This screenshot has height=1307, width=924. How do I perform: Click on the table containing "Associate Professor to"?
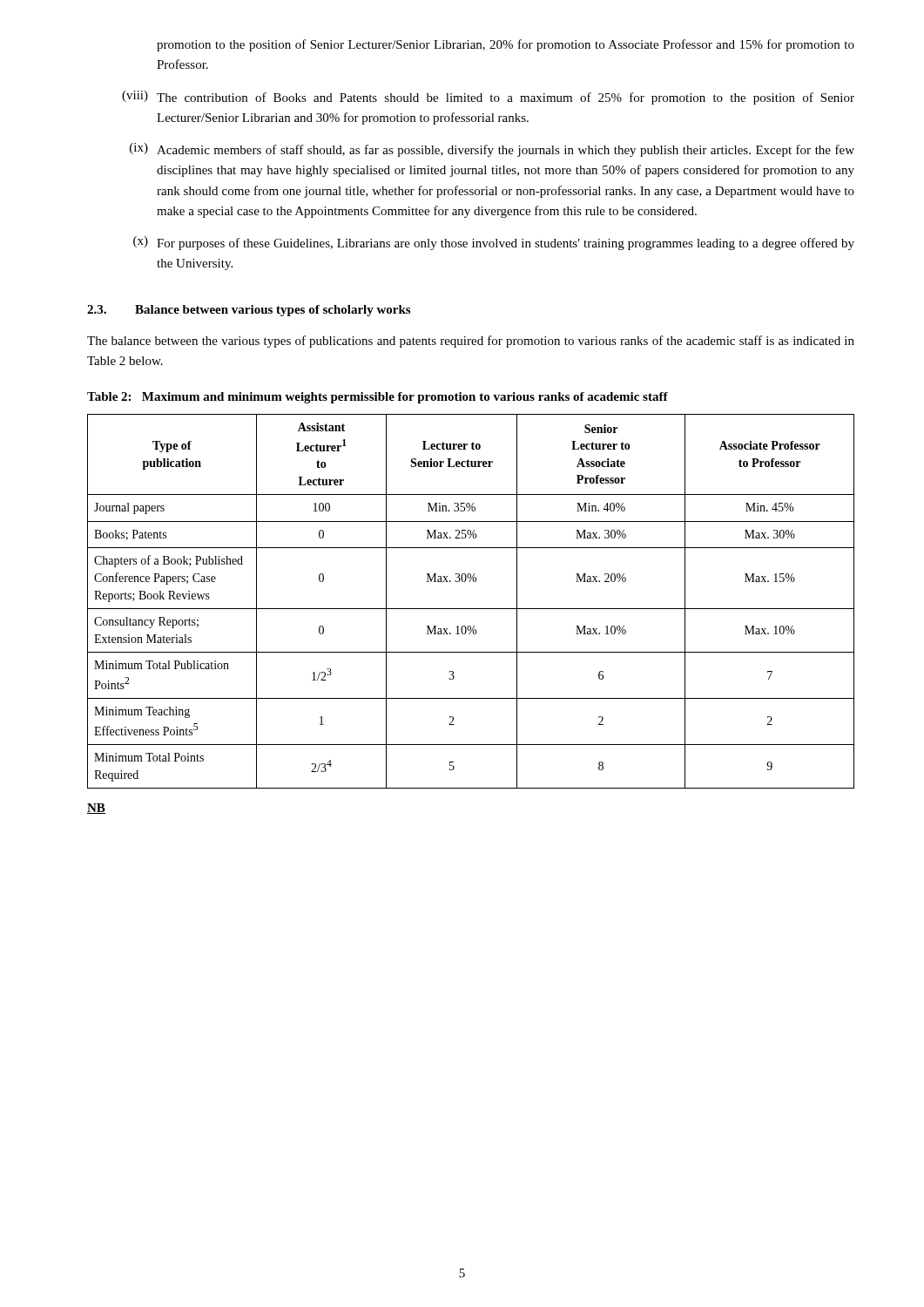tap(471, 601)
